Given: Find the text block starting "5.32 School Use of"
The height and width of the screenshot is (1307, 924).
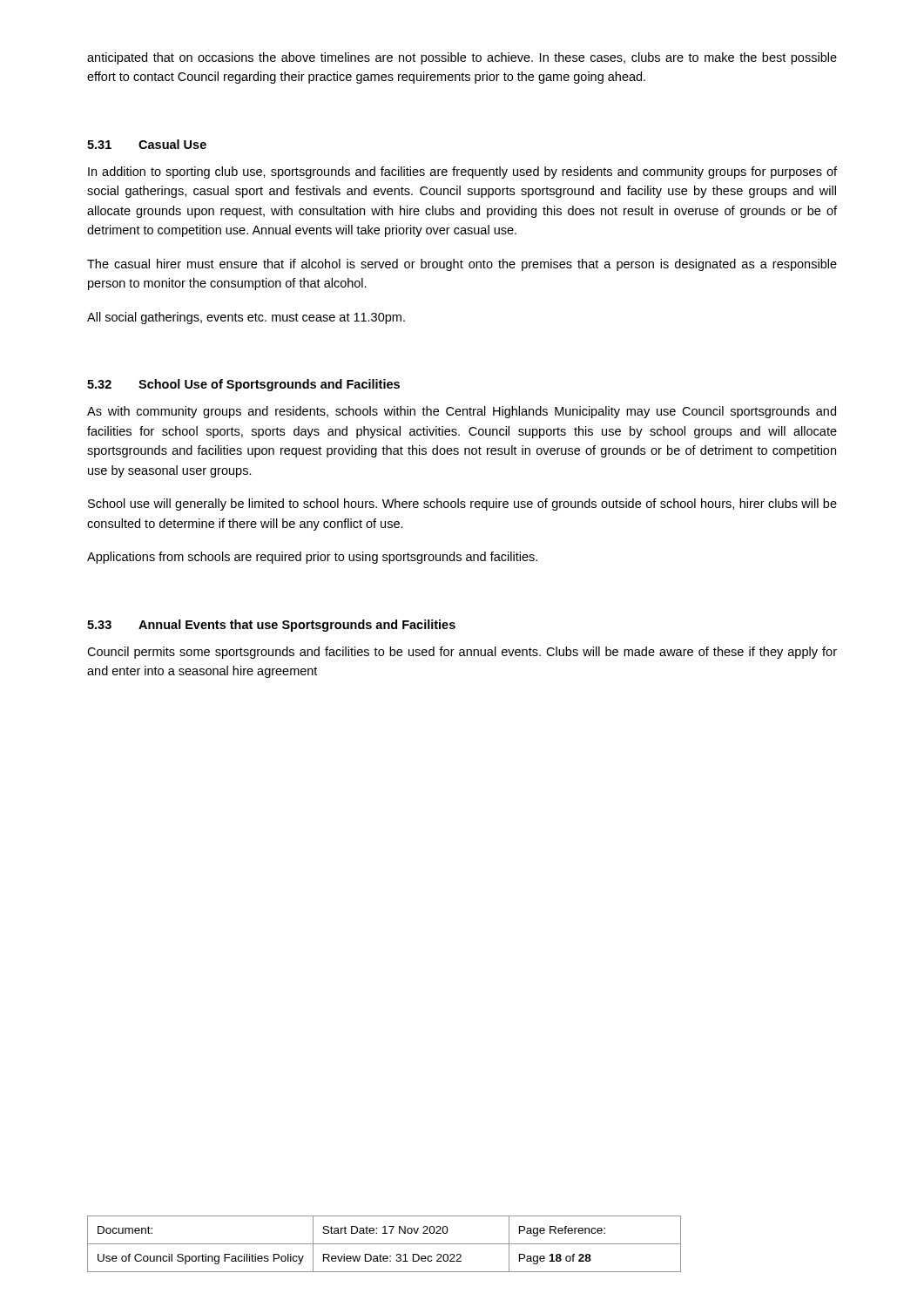Looking at the screenshot, I should 244,384.
